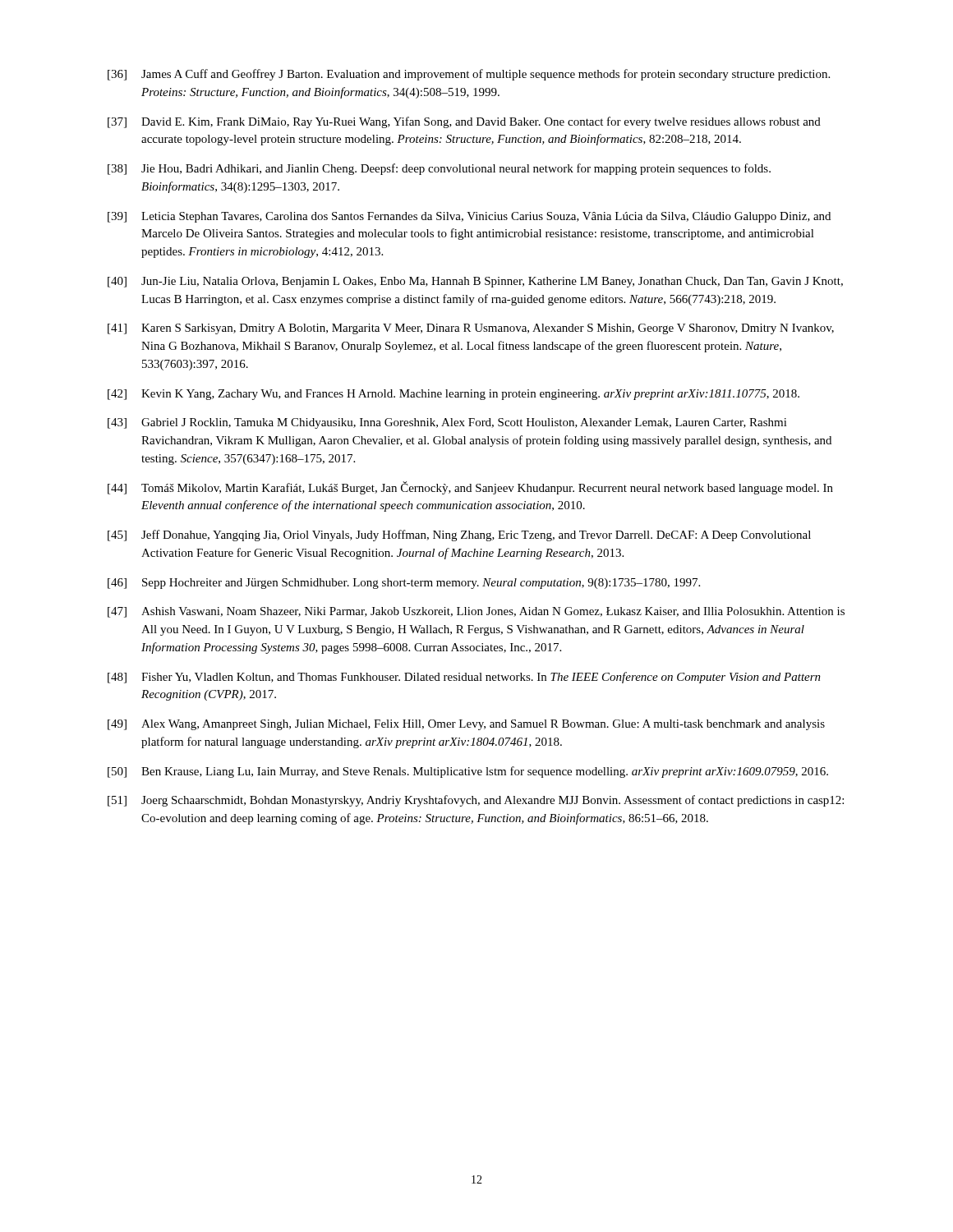Click on the text starting "[49] Alex Wang, Amanpreet Singh,"
Viewport: 953px width, 1232px height.
(476, 733)
